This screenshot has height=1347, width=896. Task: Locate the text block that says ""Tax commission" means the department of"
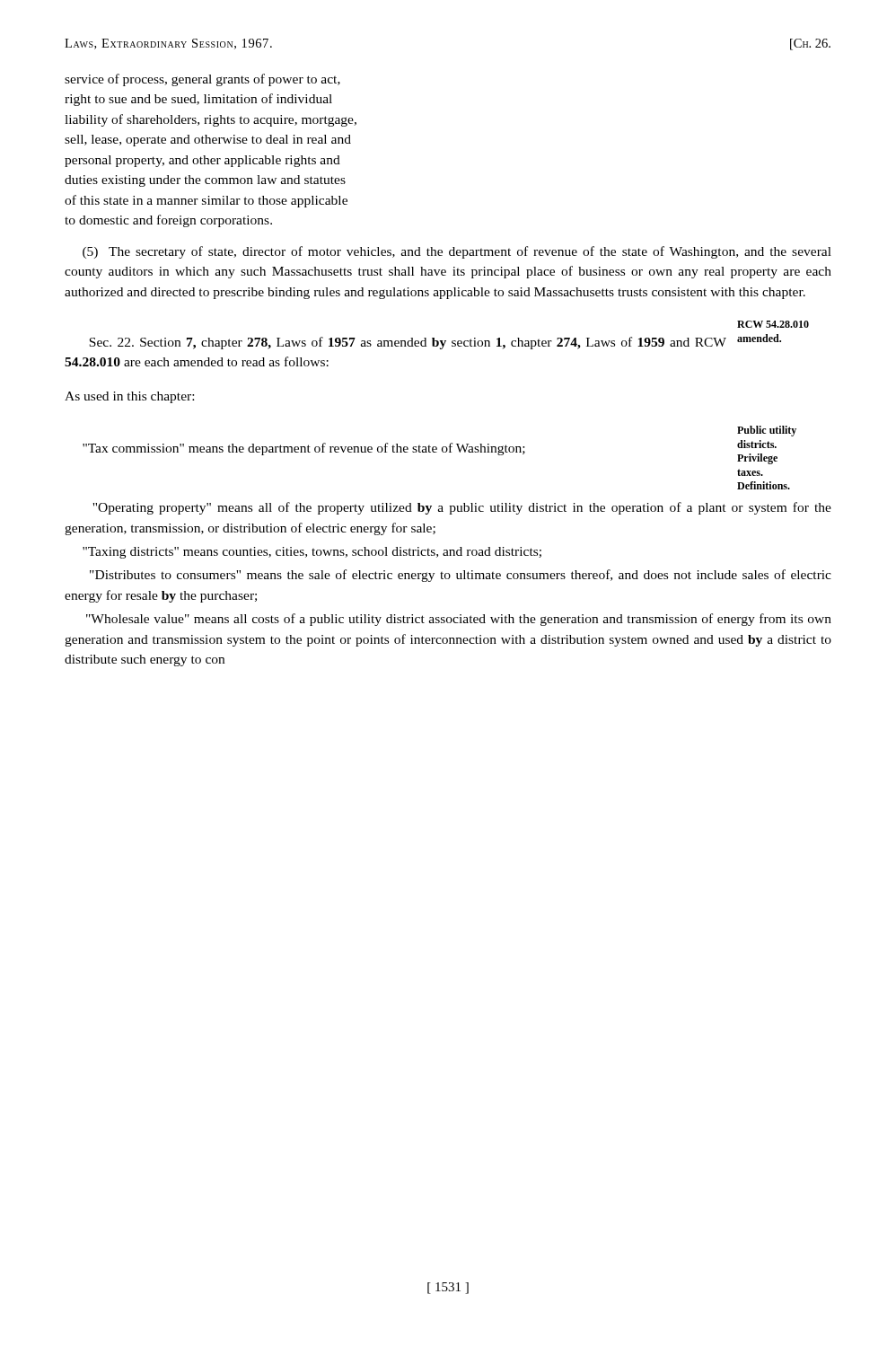(x=395, y=448)
